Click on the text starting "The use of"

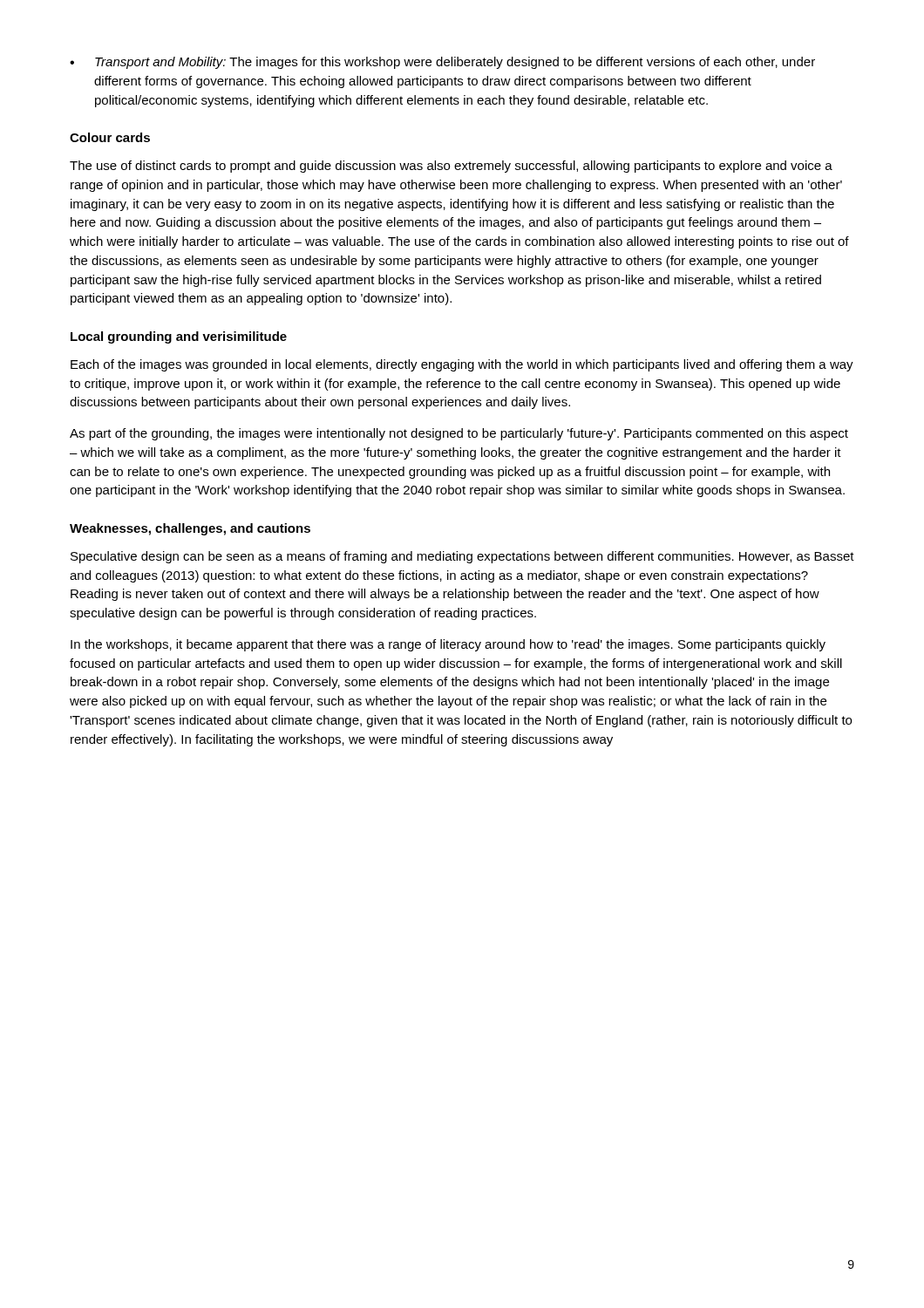pyautogui.click(x=459, y=232)
